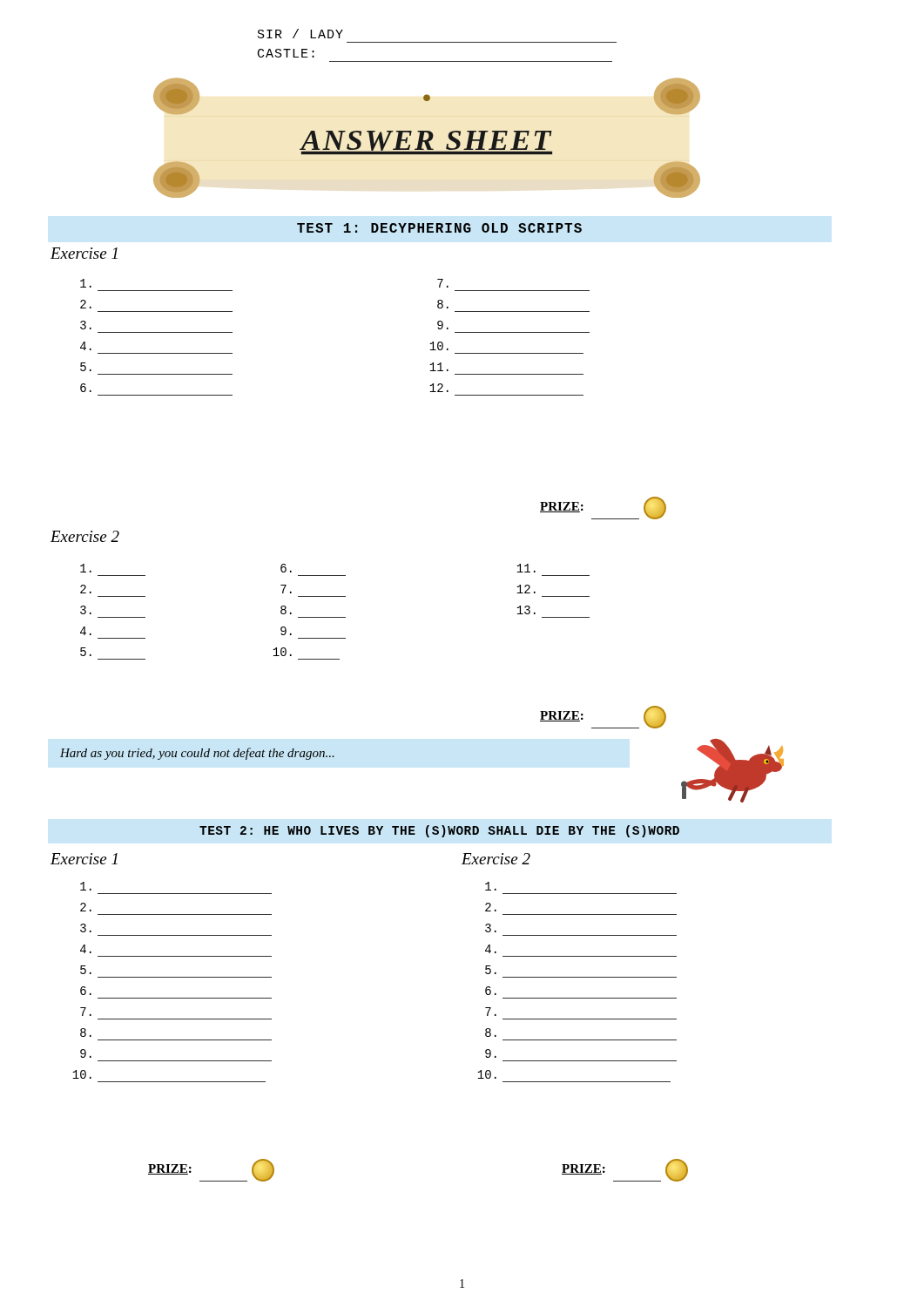Screen dimensions: 1307x924
Task: Click on the illustration
Action: click(732, 767)
